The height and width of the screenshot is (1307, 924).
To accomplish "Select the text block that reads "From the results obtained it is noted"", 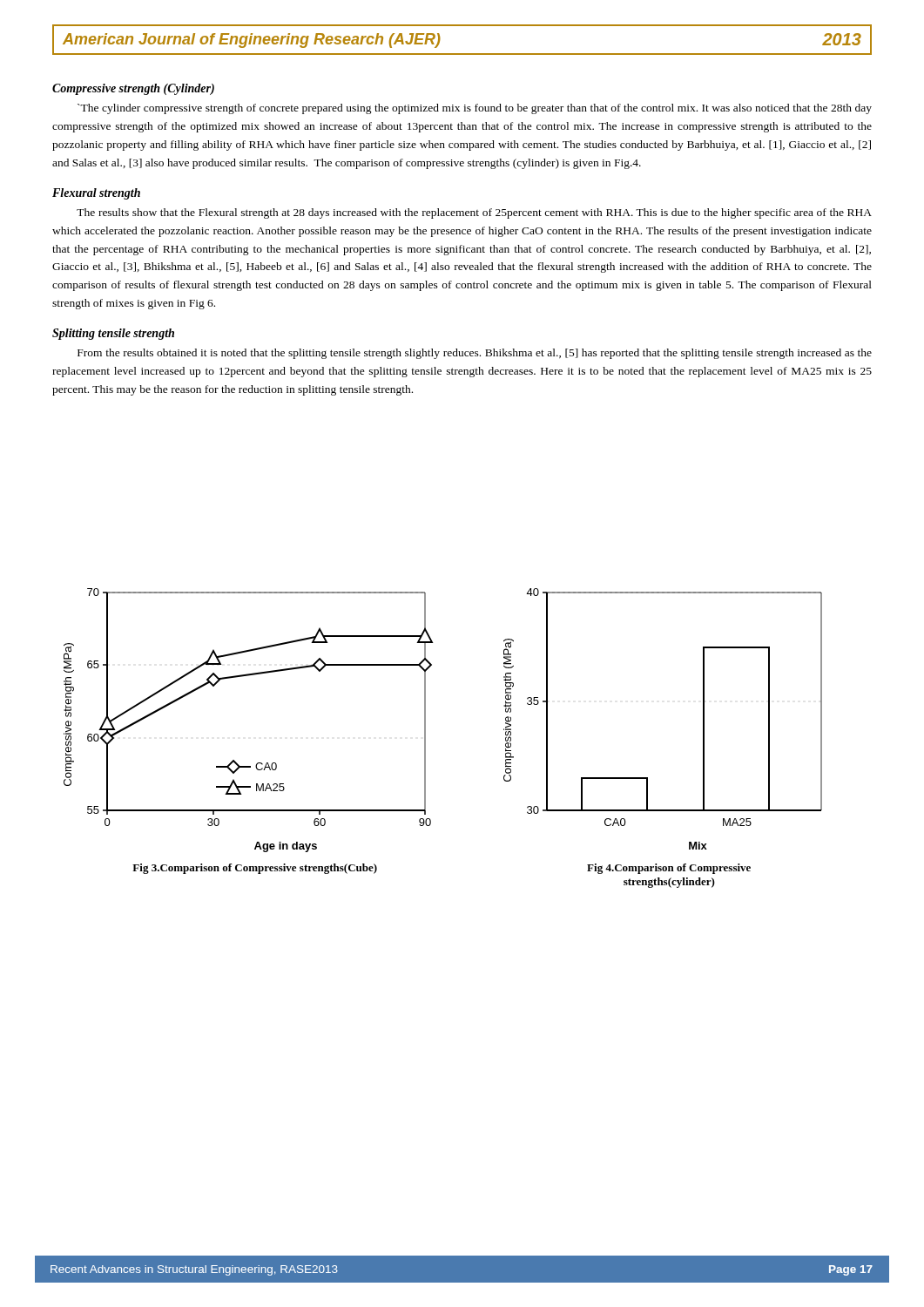I will click(462, 371).
